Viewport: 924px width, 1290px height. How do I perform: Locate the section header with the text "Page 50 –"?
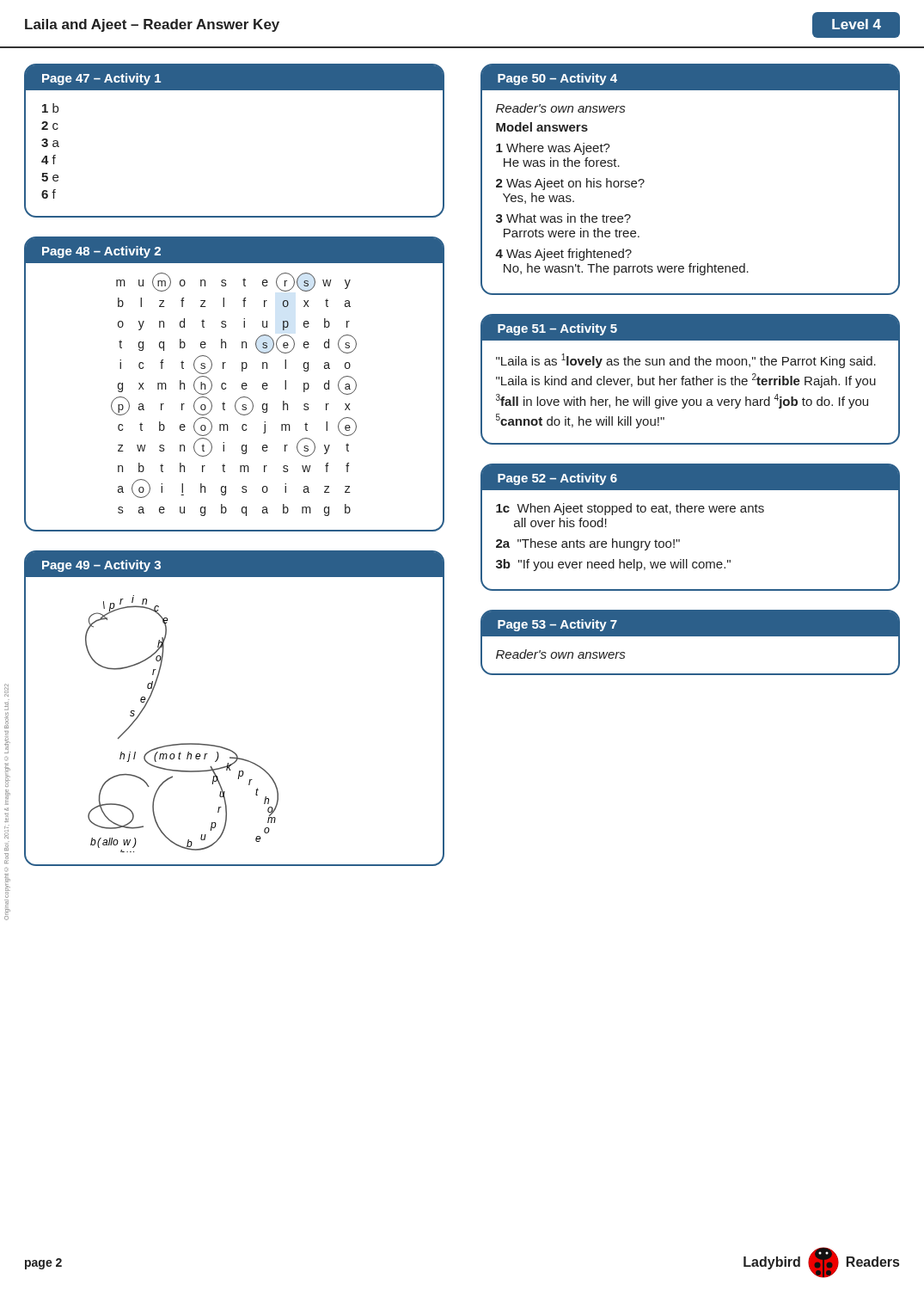coord(557,78)
